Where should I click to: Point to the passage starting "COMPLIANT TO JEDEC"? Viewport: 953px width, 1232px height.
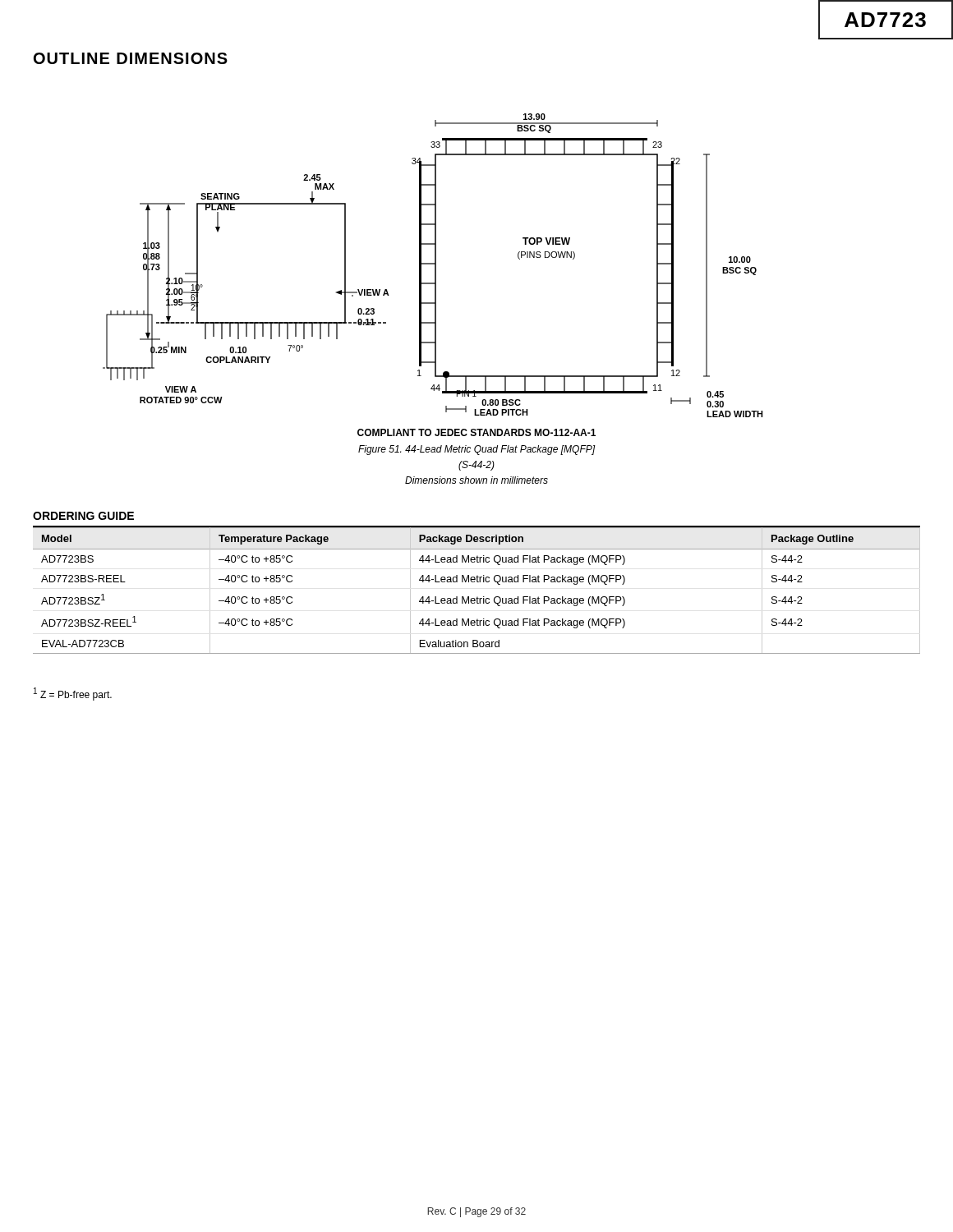pos(476,458)
